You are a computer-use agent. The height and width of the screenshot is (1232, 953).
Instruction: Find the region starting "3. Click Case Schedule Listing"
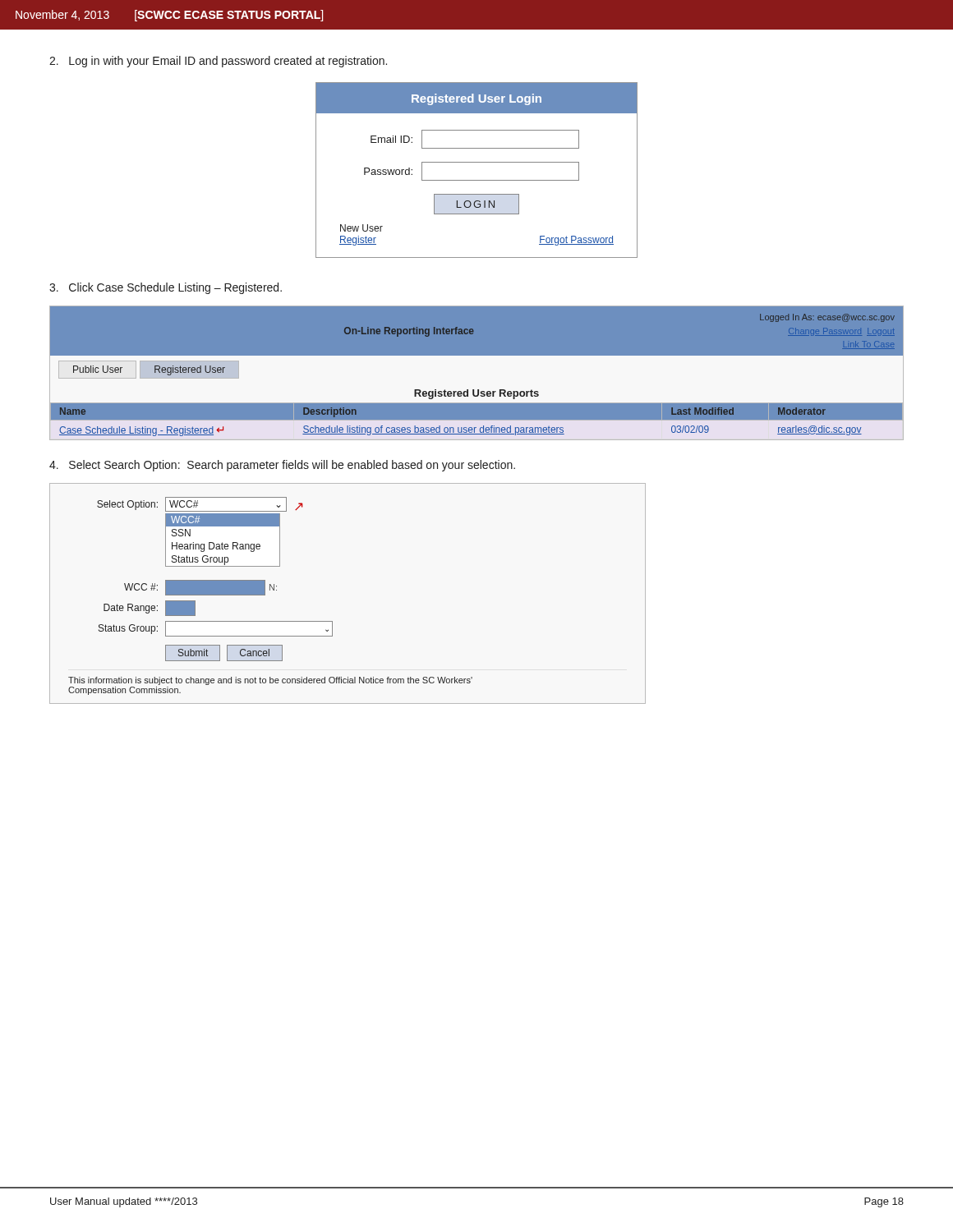(x=166, y=287)
